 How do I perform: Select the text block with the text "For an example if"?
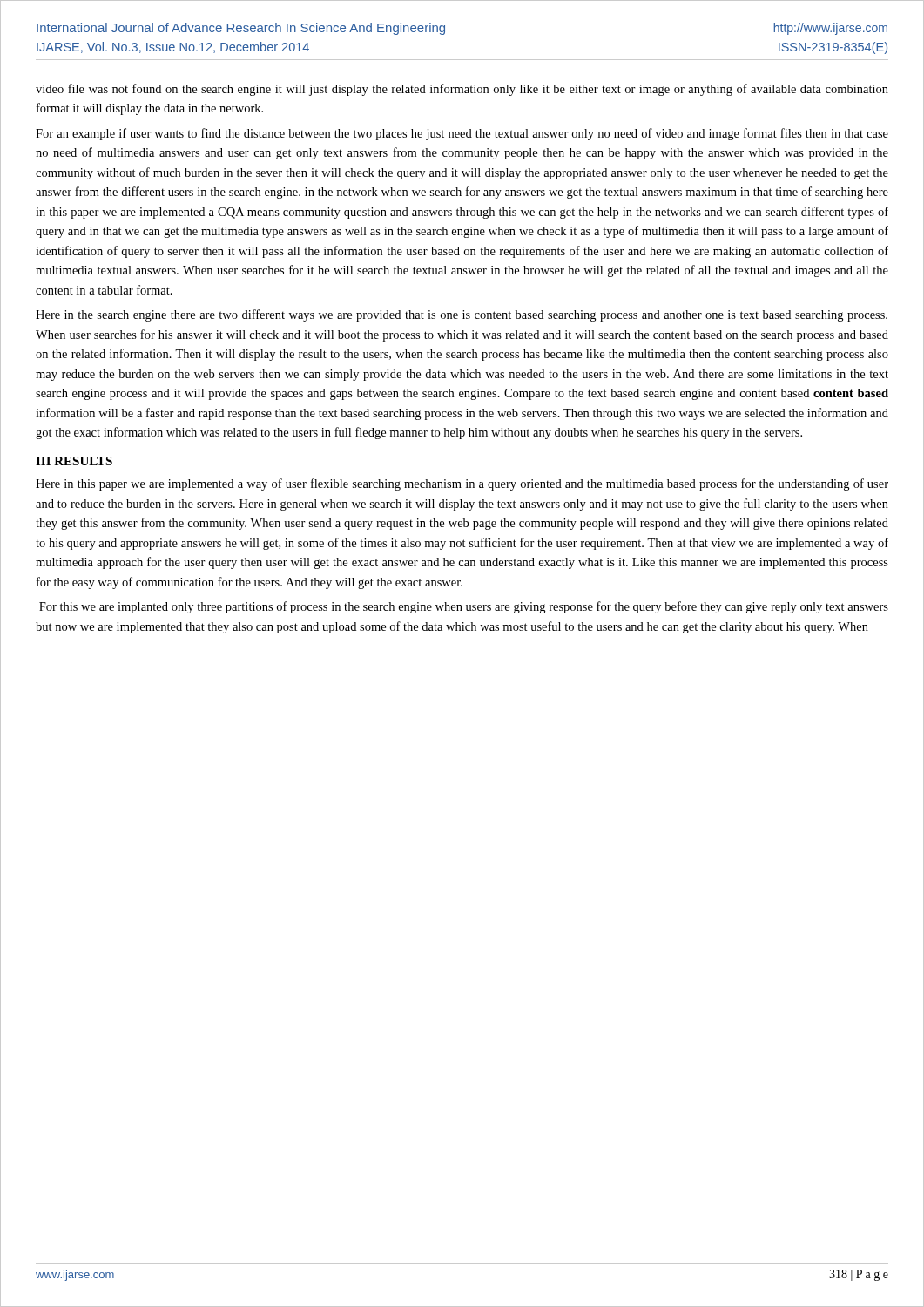coord(462,212)
